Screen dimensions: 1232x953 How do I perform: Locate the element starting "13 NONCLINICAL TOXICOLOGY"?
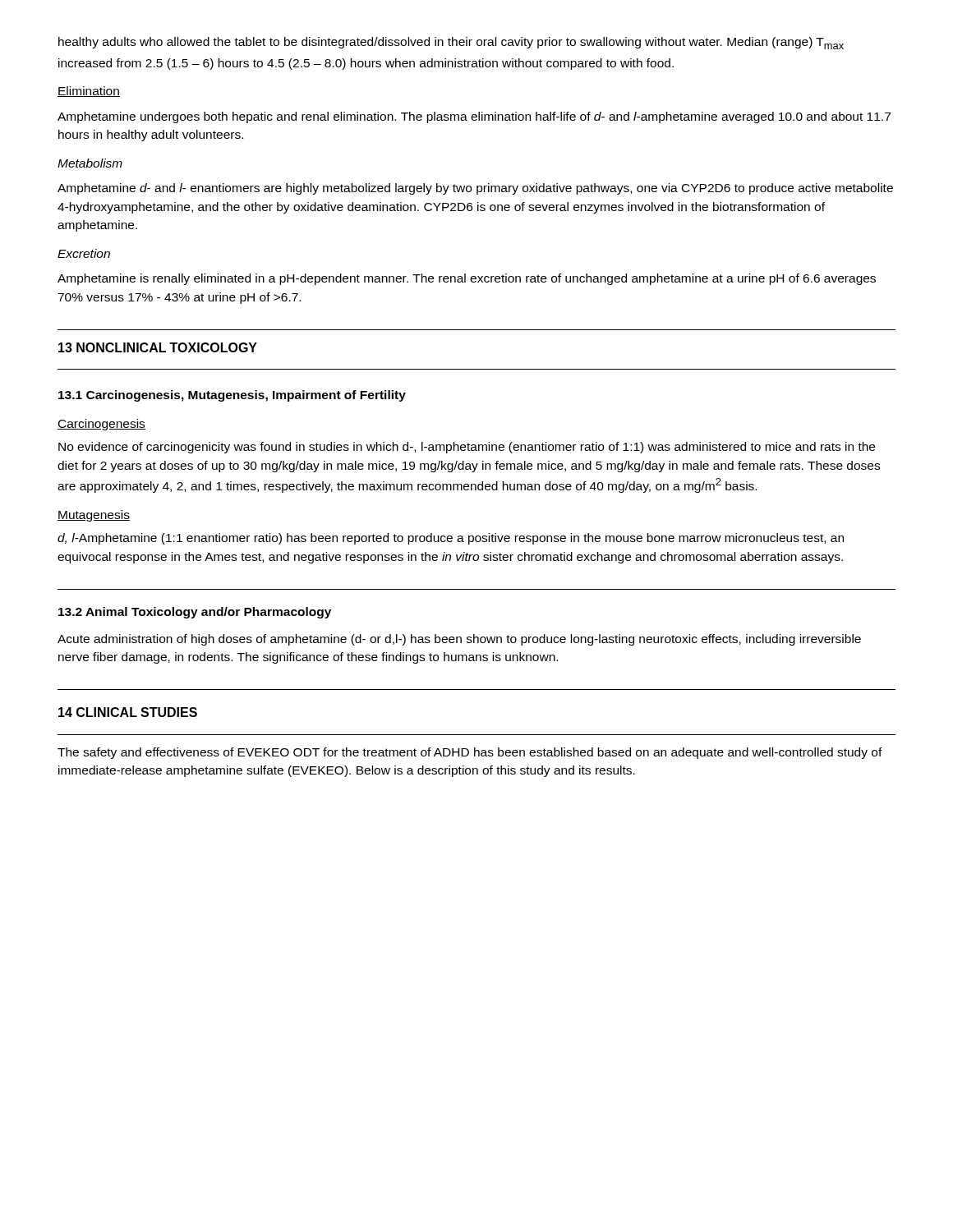click(x=157, y=348)
